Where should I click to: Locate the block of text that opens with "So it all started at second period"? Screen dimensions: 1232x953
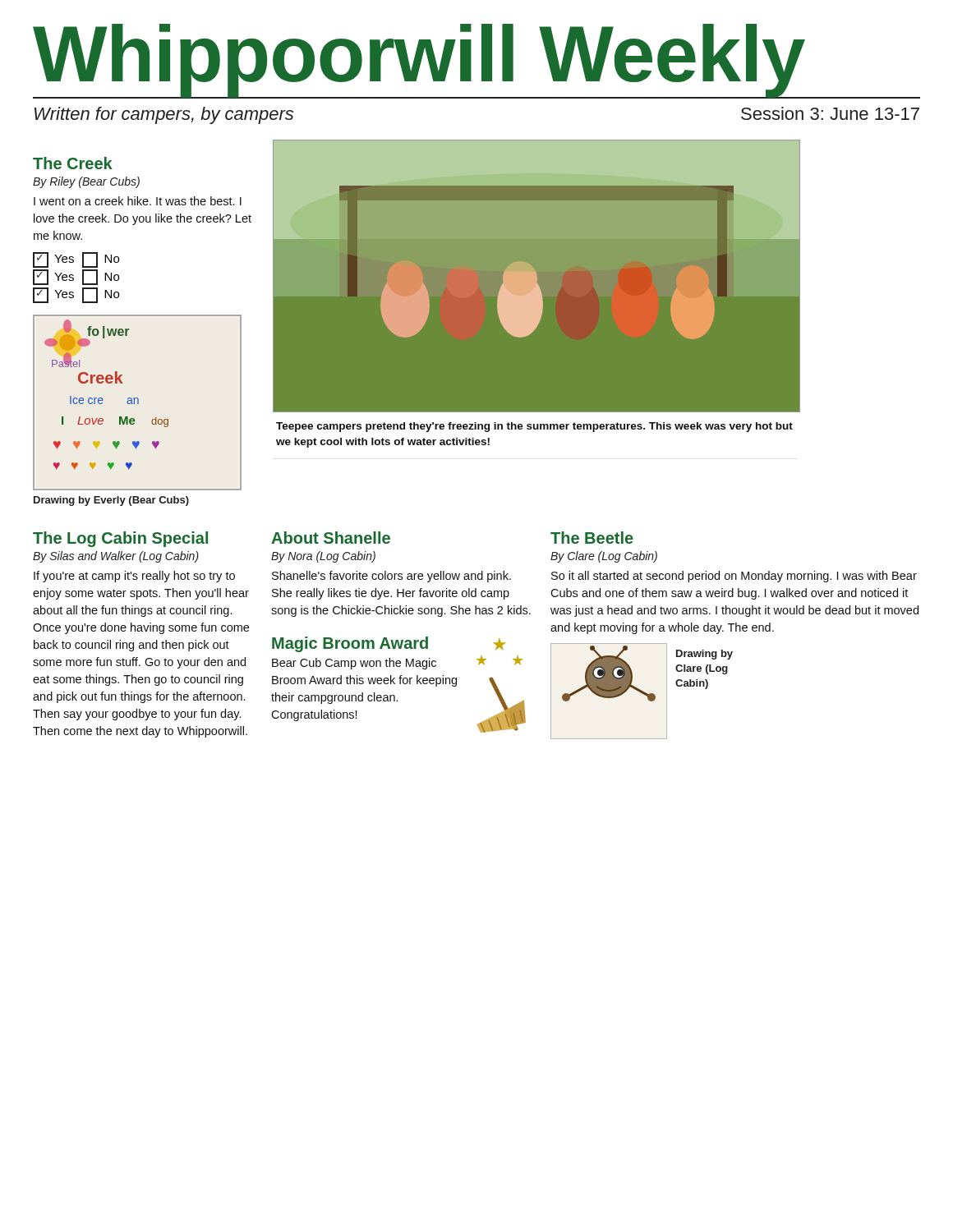pyautogui.click(x=735, y=601)
